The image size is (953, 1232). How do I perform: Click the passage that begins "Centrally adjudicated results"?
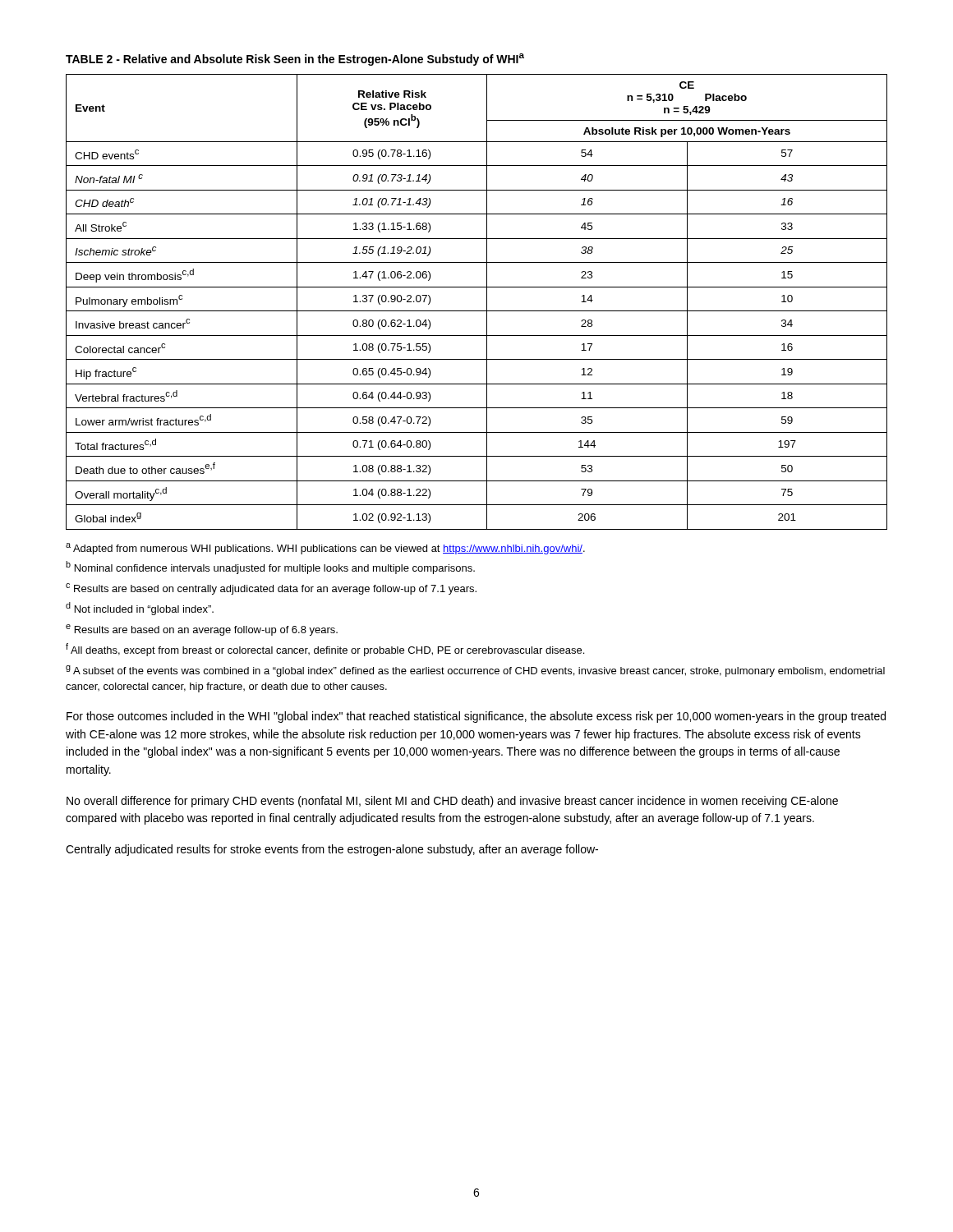point(332,849)
